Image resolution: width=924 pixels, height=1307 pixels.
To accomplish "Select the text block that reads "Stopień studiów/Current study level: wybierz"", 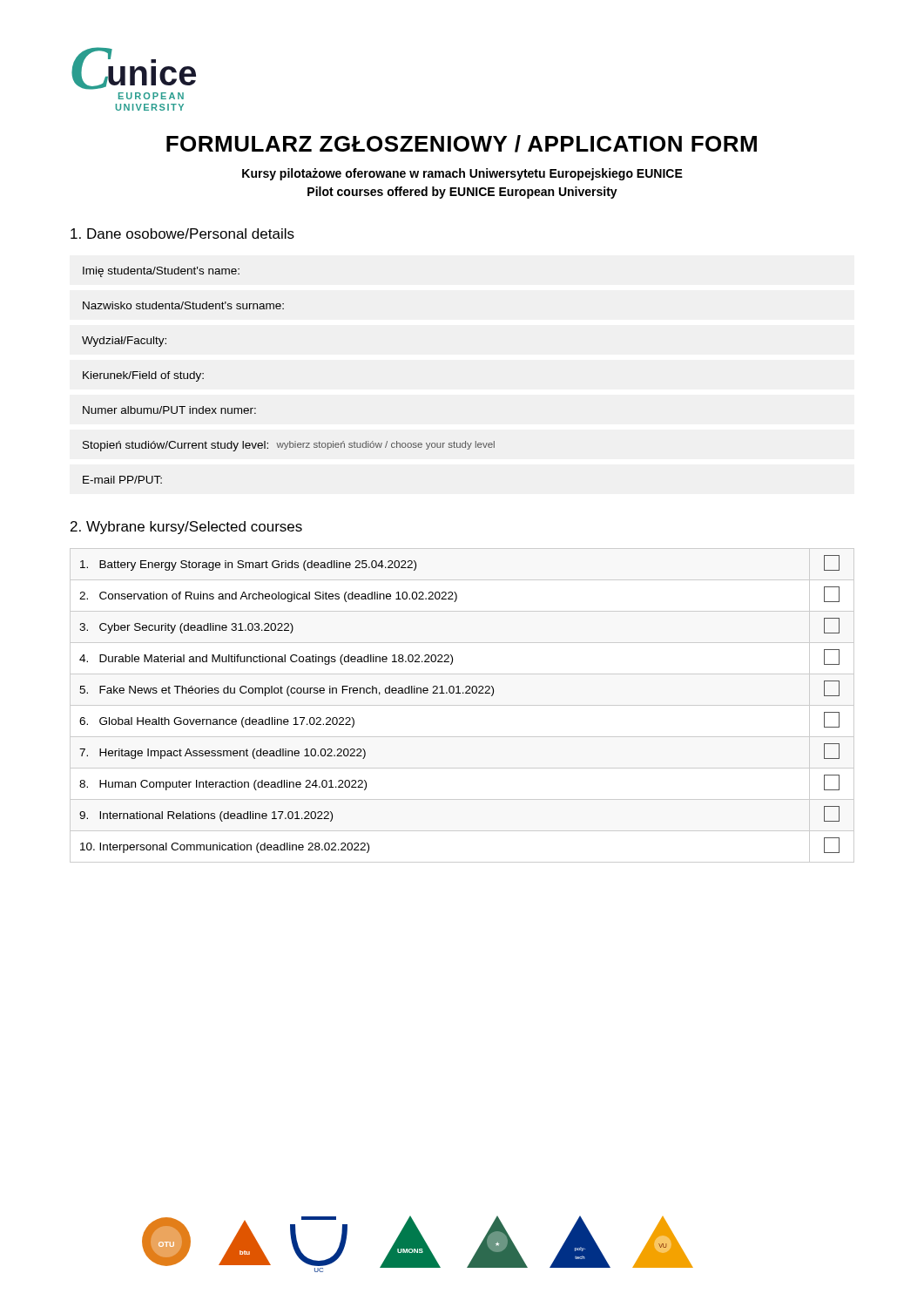I will [289, 444].
